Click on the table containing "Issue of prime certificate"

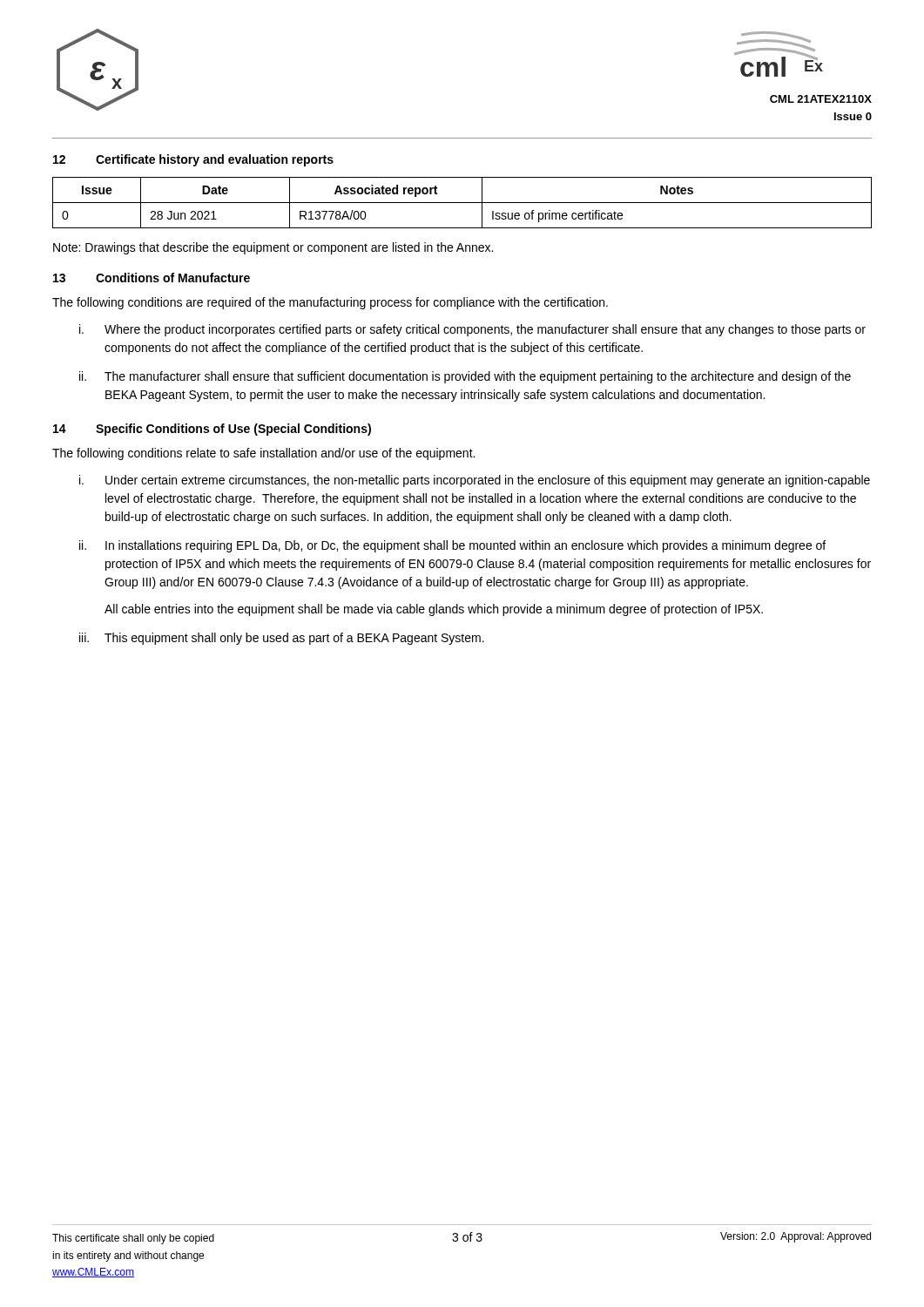click(462, 203)
